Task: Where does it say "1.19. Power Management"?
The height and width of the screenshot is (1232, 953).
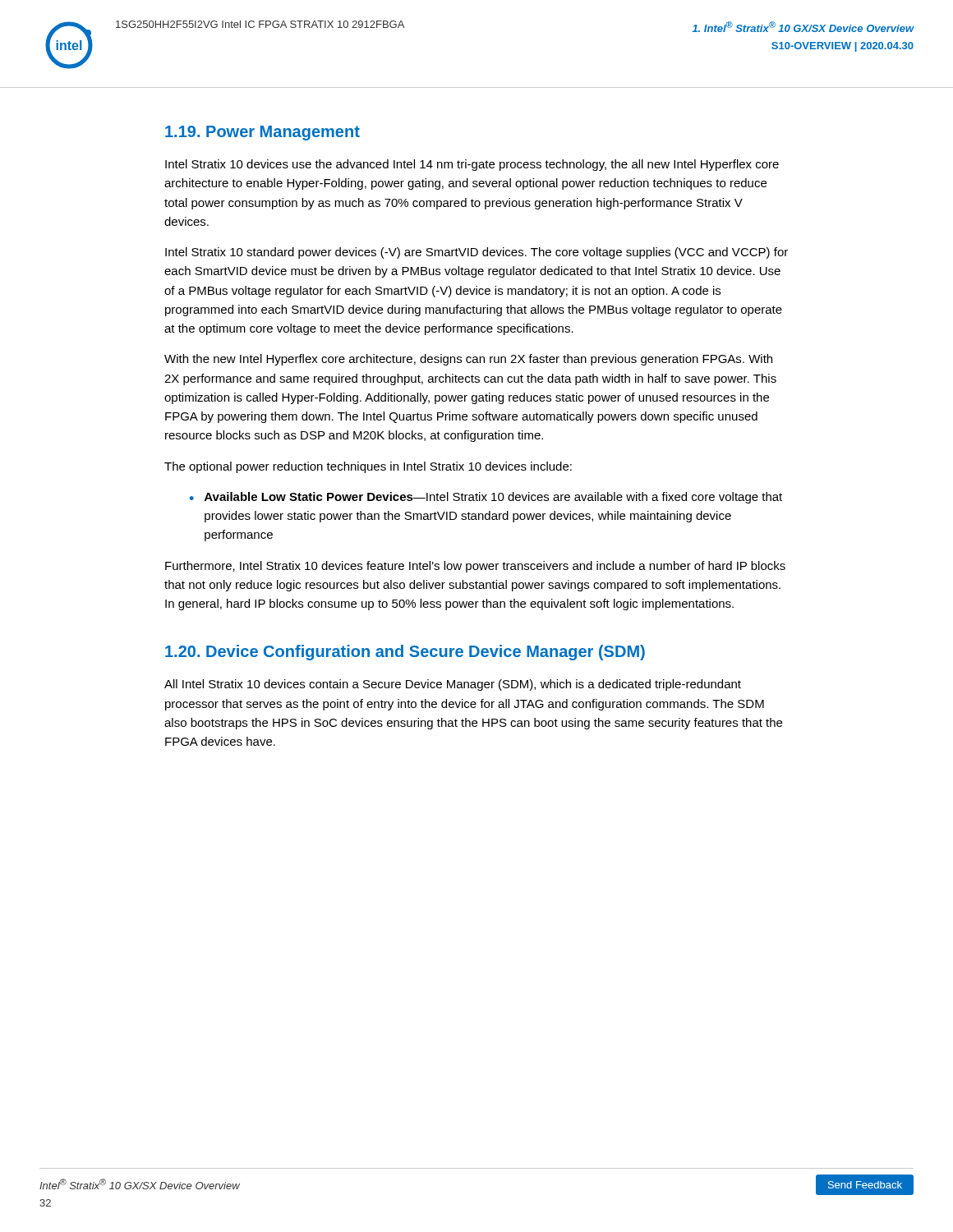Action: pos(262,131)
